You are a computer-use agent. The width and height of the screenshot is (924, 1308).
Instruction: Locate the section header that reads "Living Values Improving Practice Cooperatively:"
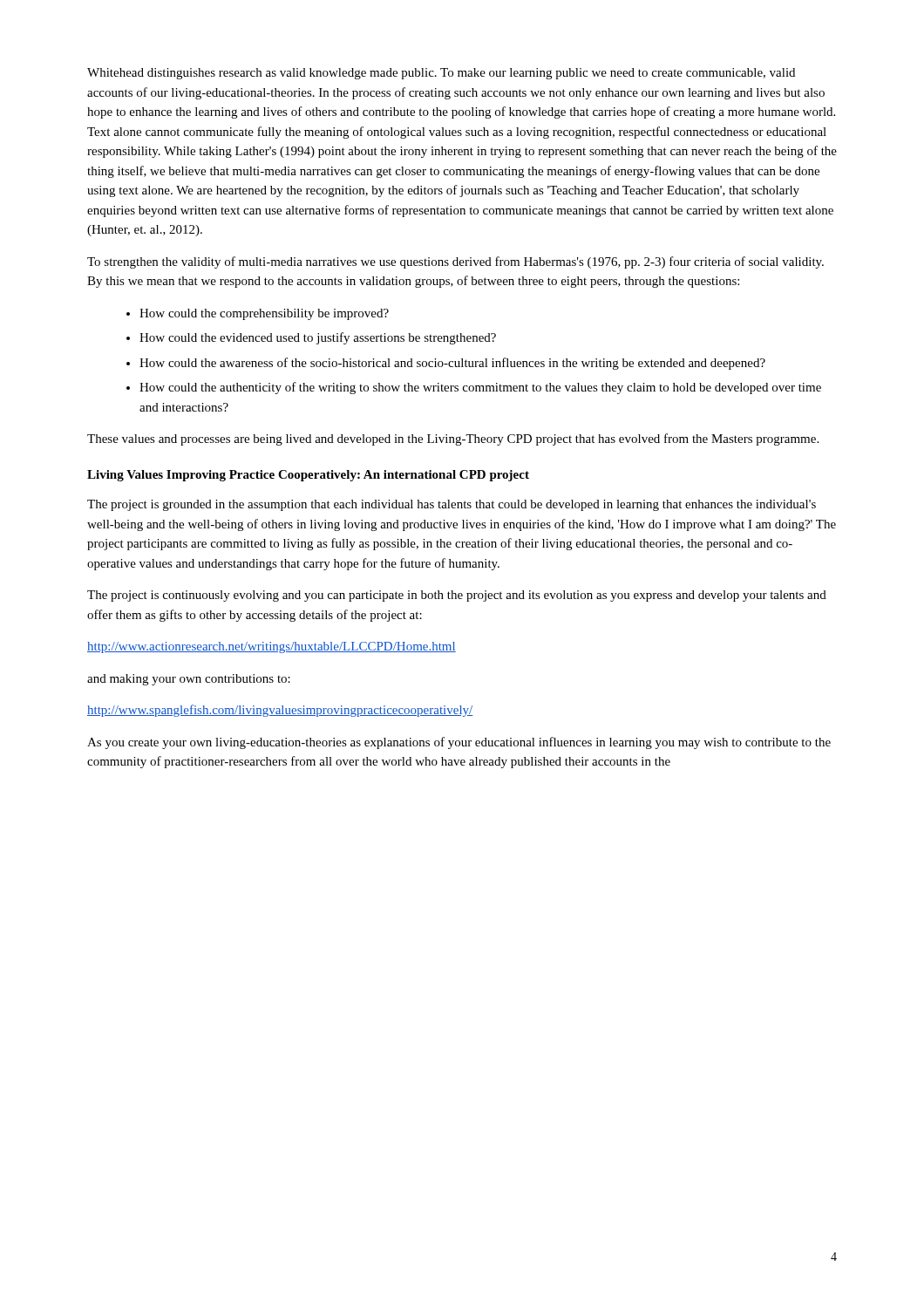(462, 474)
